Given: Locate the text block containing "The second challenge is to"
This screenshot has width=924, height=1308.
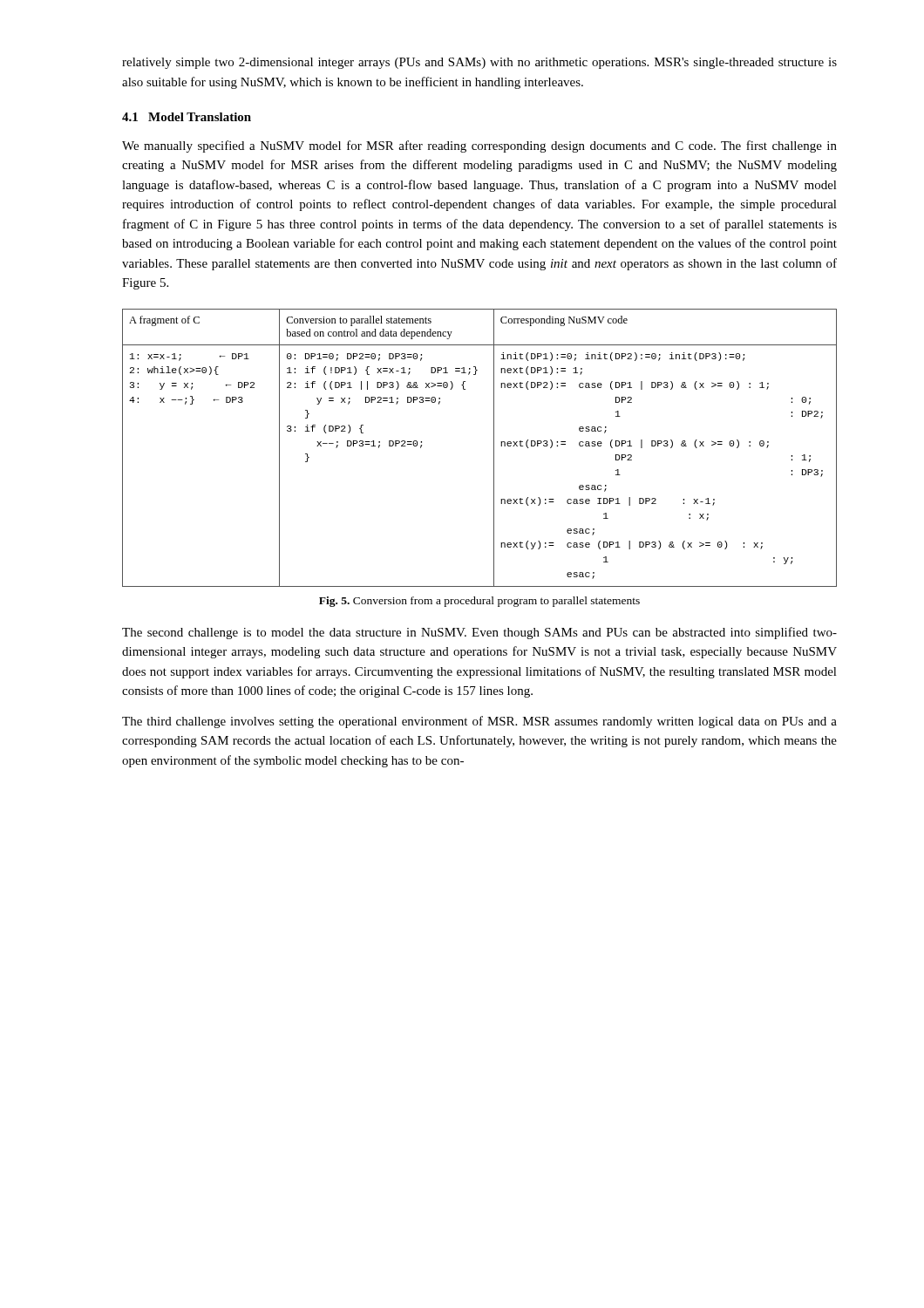Looking at the screenshot, I should click(479, 661).
